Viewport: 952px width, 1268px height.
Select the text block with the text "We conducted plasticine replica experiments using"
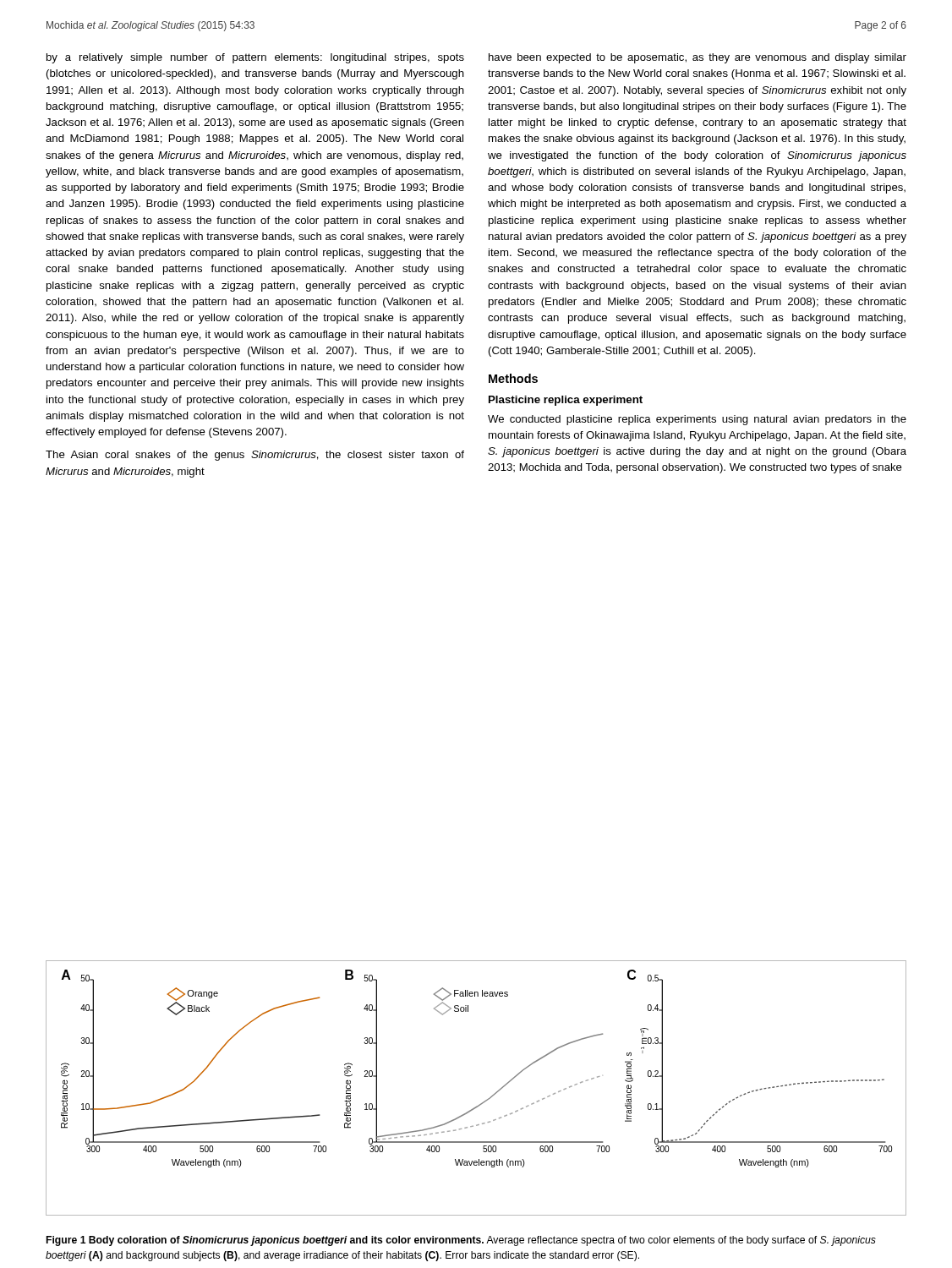tap(697, 443)
